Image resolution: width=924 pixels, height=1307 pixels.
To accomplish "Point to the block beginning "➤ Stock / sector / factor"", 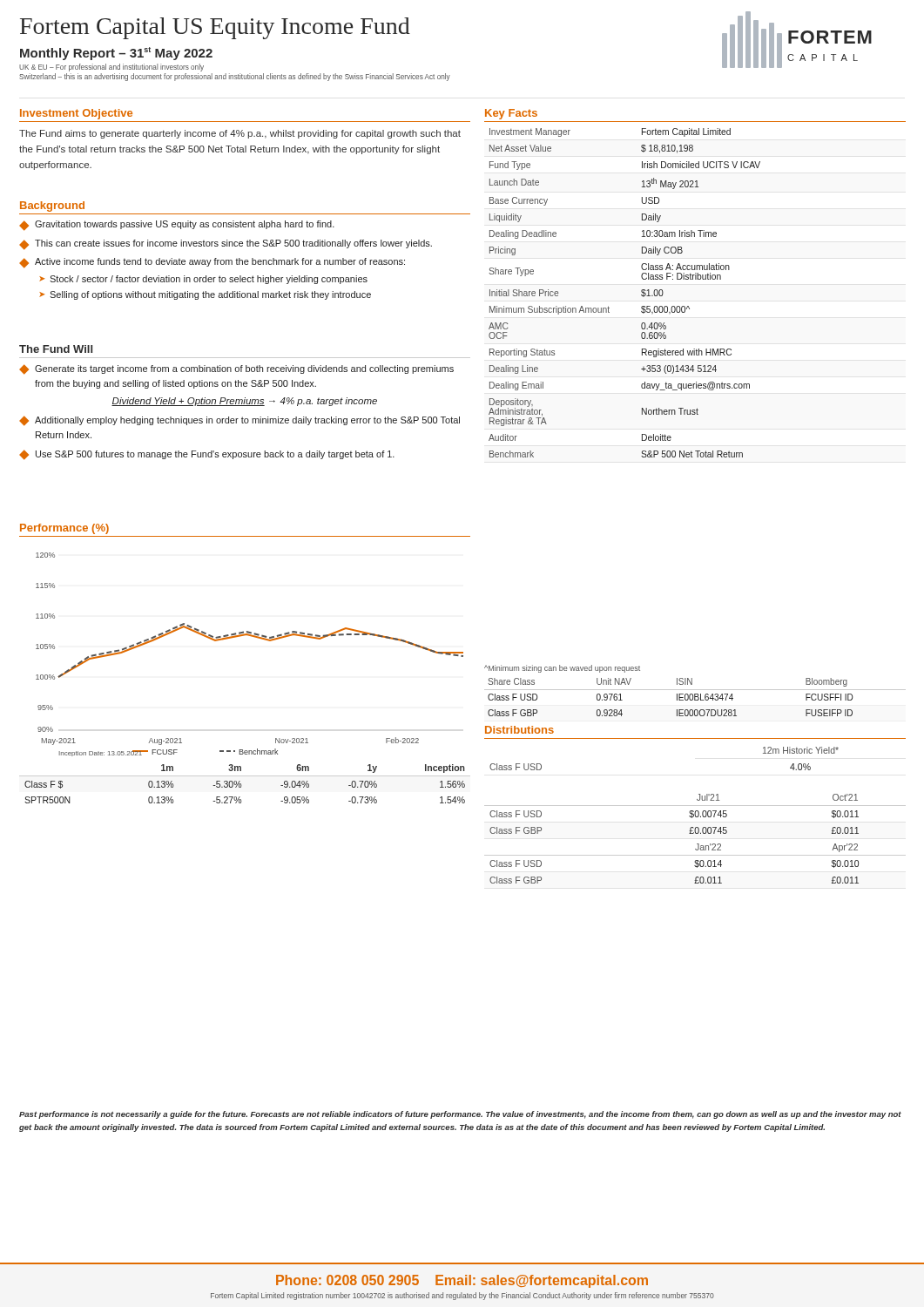I will pos(203,279).
